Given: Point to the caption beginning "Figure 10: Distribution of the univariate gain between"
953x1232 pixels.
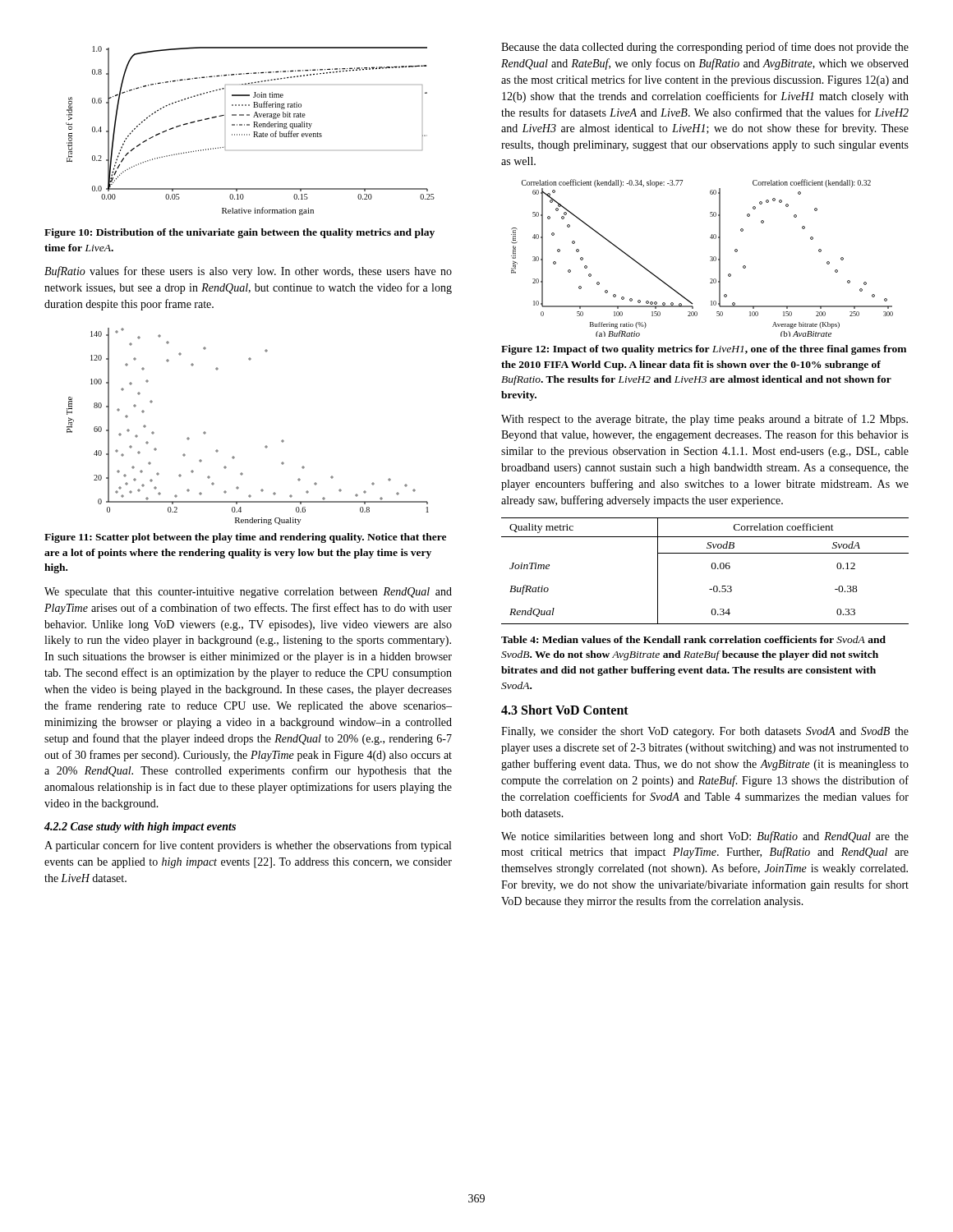Looking at the screenshot, I should 240,240.
